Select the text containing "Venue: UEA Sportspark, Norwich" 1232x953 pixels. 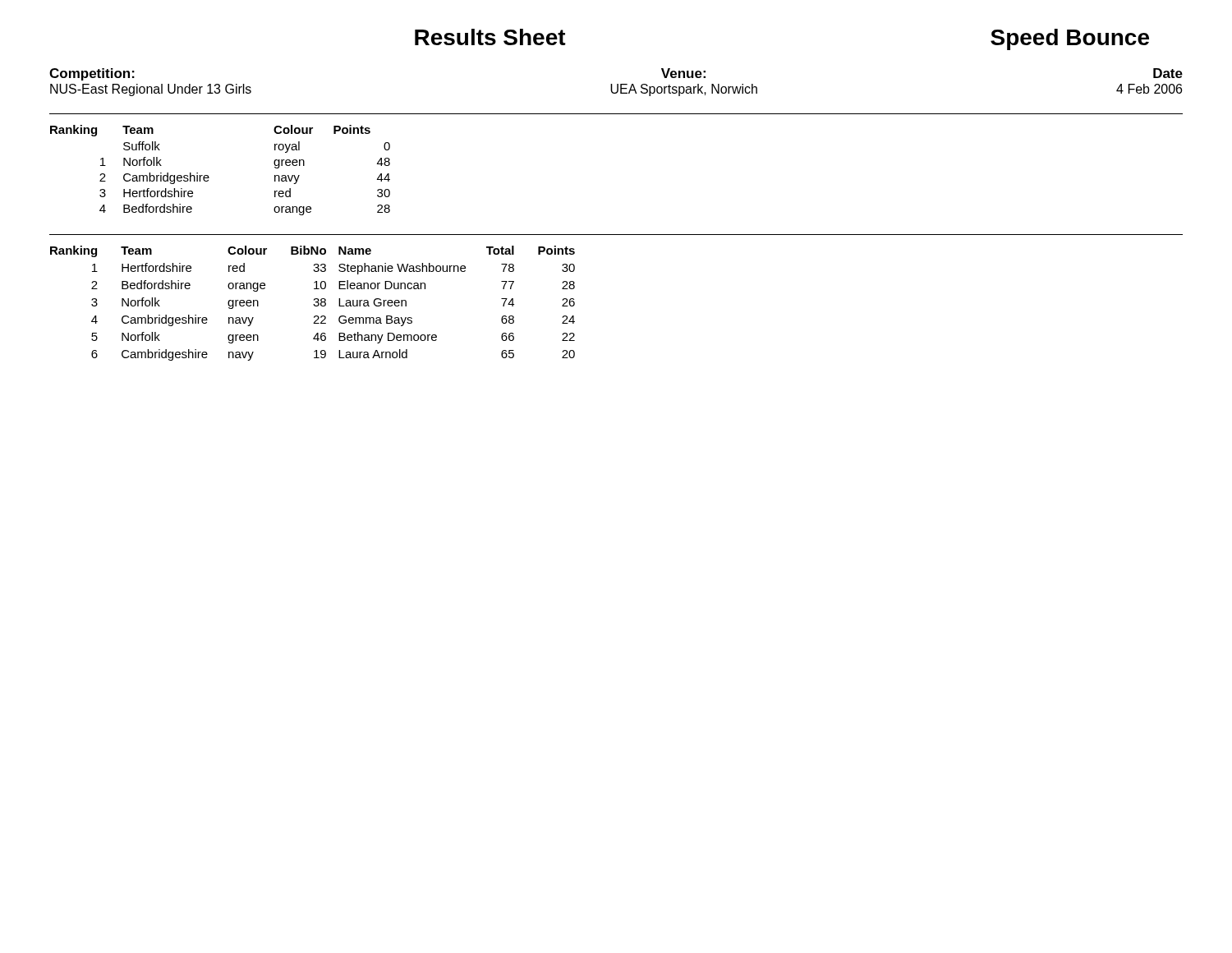(684, 81)
